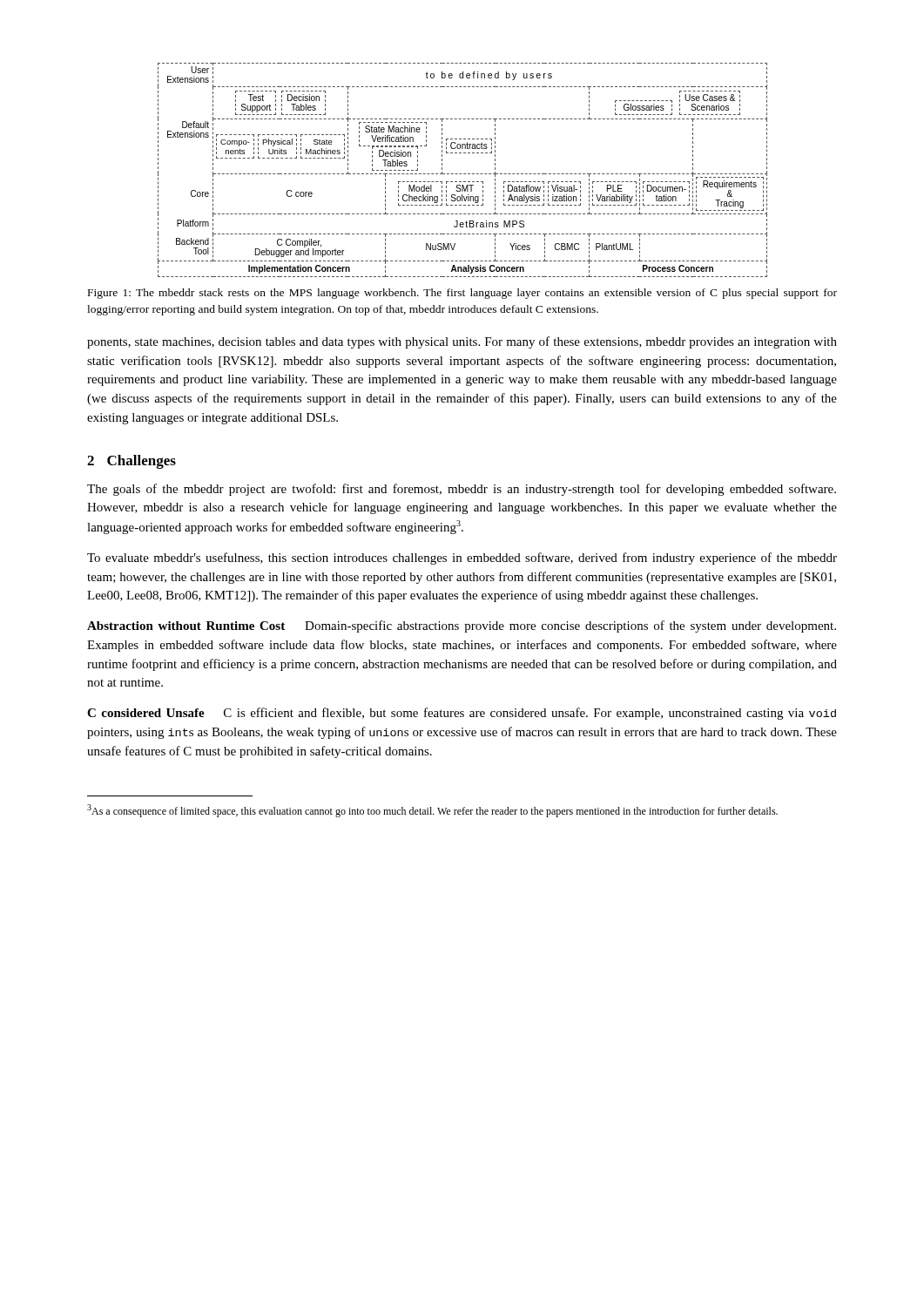Find the section header containing "2 Challenges"
The height and width of the screenshot is (1307, 924).
[x=131, y=461]
